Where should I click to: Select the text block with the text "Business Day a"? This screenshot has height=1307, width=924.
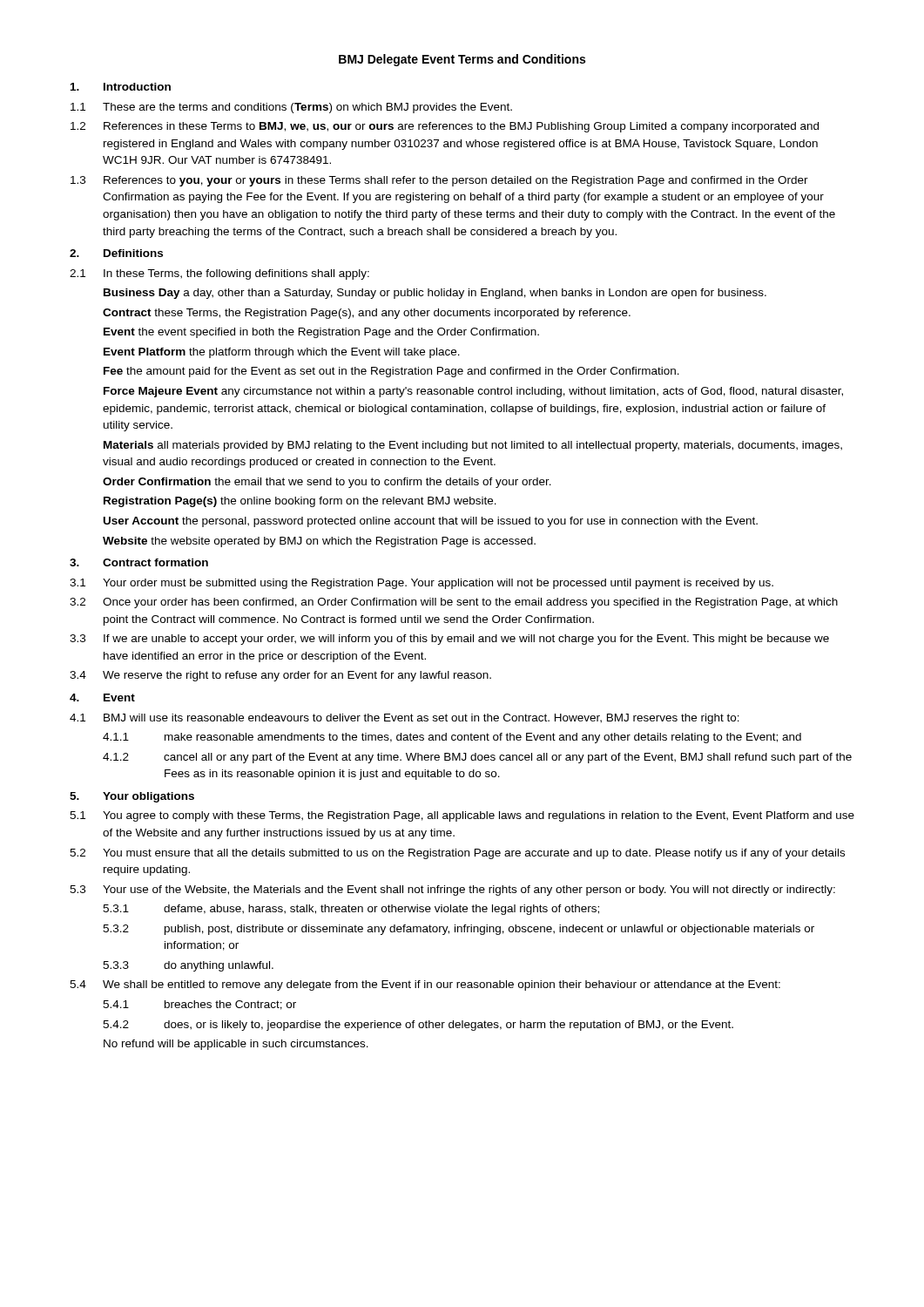click(x=435, y=293)
